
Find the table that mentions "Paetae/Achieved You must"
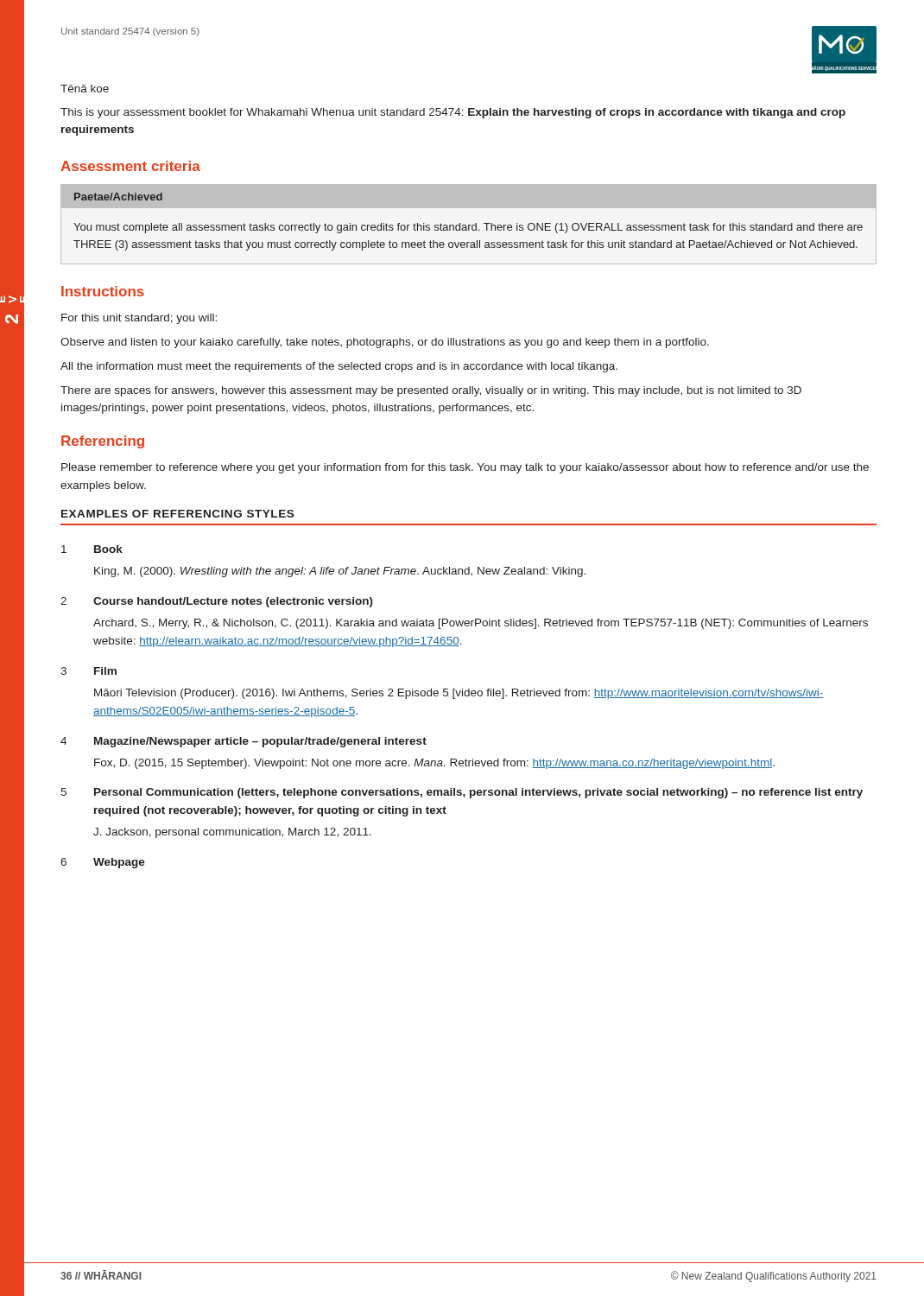click(x=468, y=224)
